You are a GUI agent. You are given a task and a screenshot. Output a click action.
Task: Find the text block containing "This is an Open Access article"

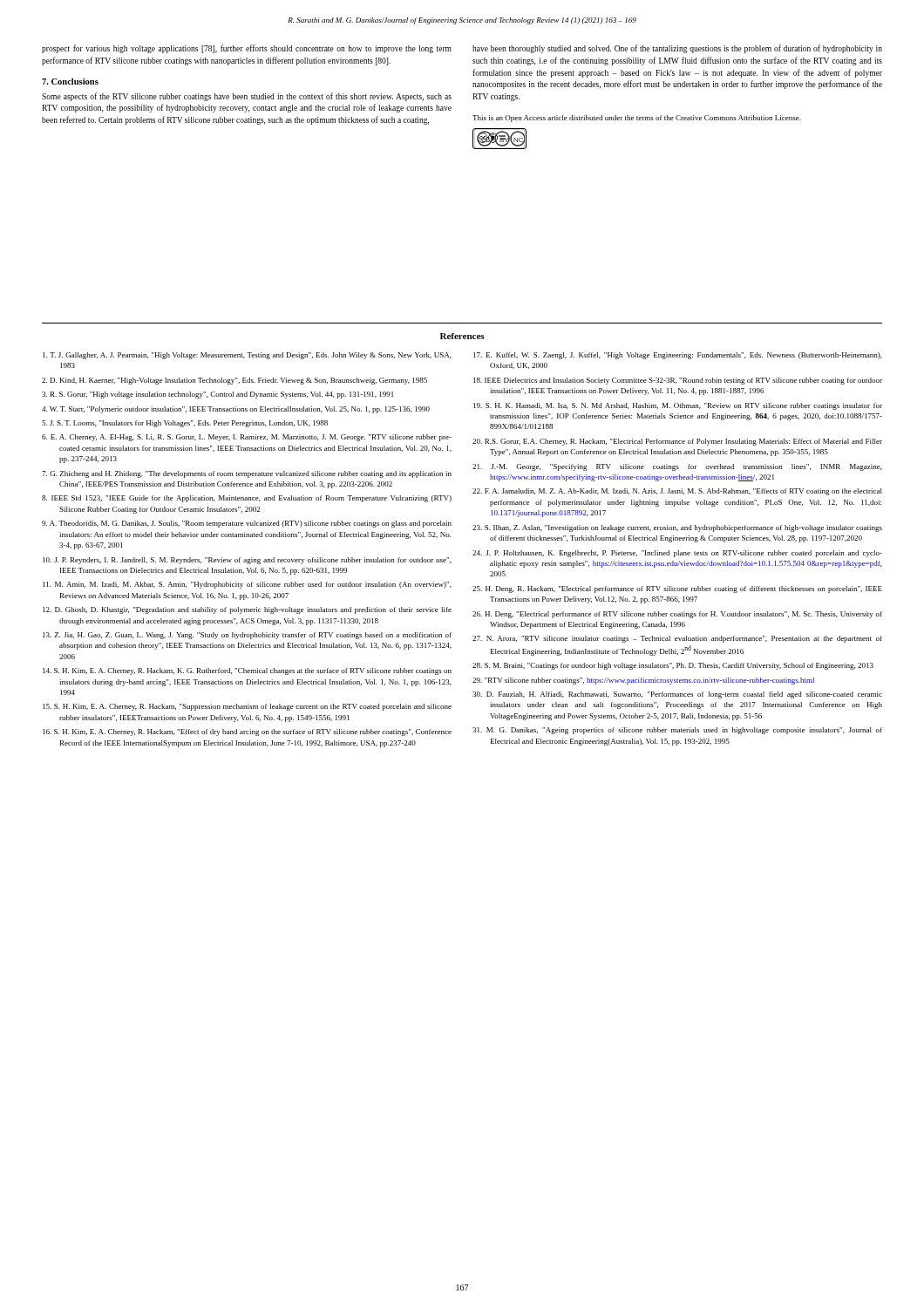(x=677, y=131)
